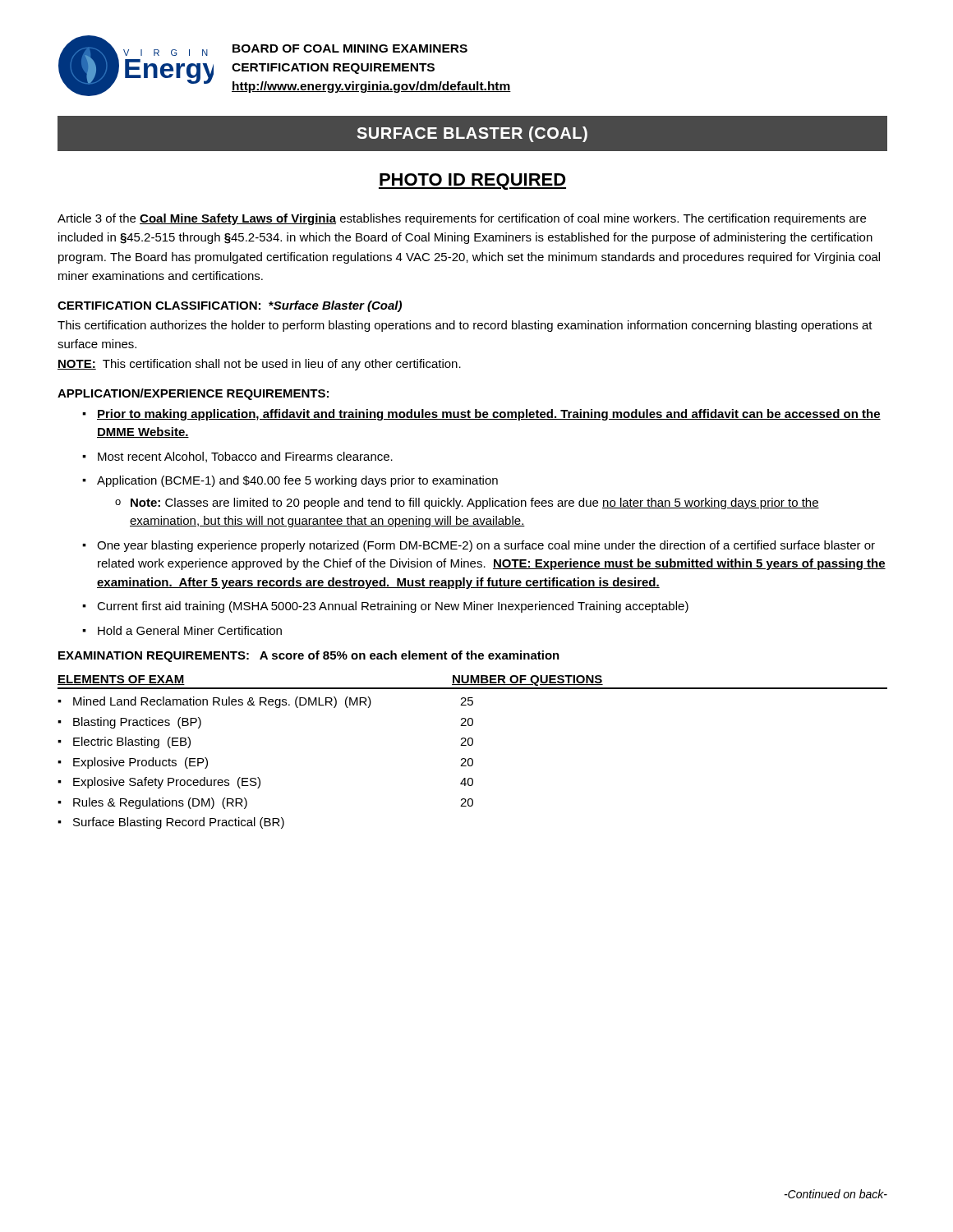This screenshot has width=953, height=1232.
Task: Point to "Hold a General Miner Certification"
Action: 190,630
